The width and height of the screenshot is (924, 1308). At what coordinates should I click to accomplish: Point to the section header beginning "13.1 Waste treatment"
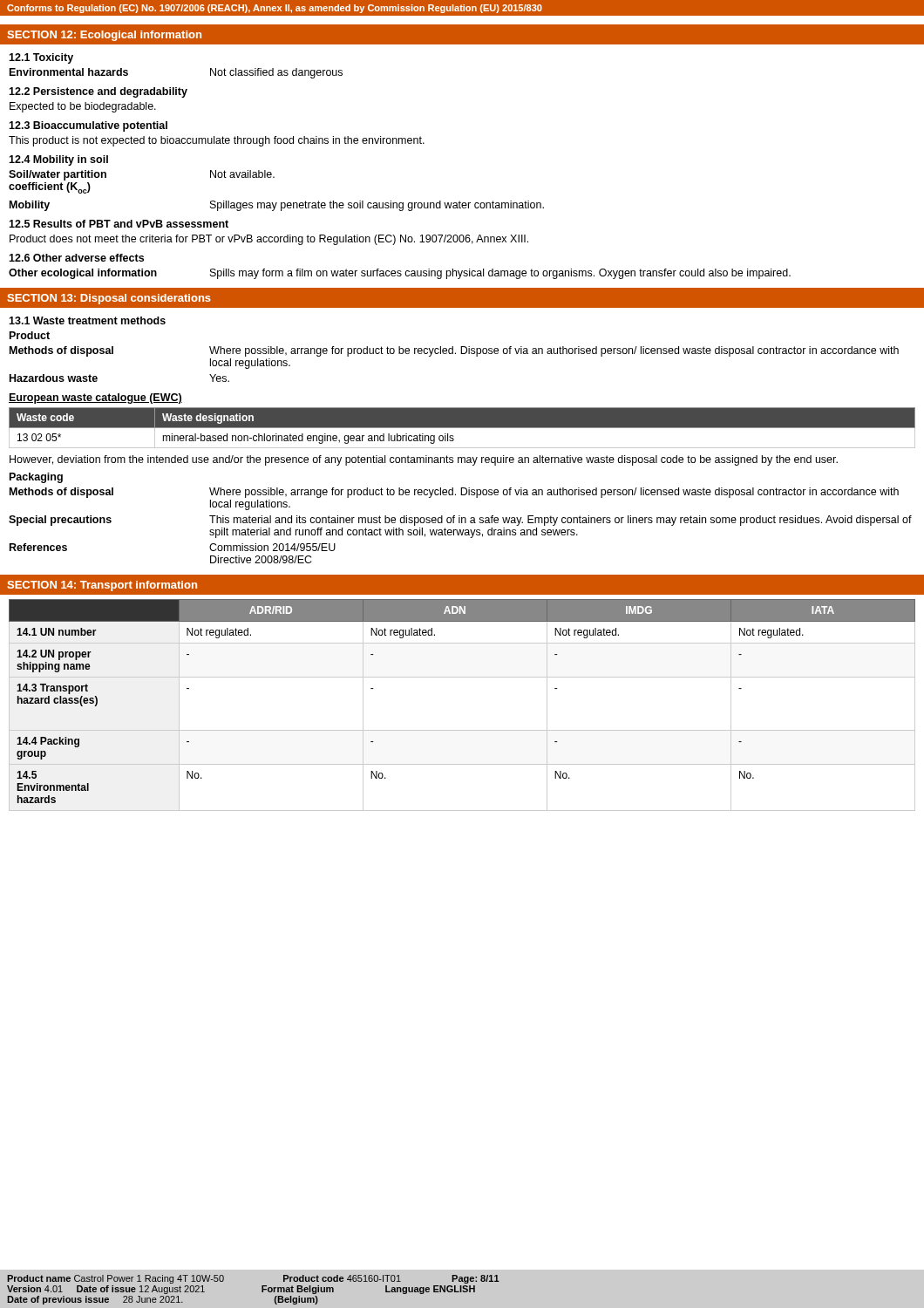[x=87, y=320]
